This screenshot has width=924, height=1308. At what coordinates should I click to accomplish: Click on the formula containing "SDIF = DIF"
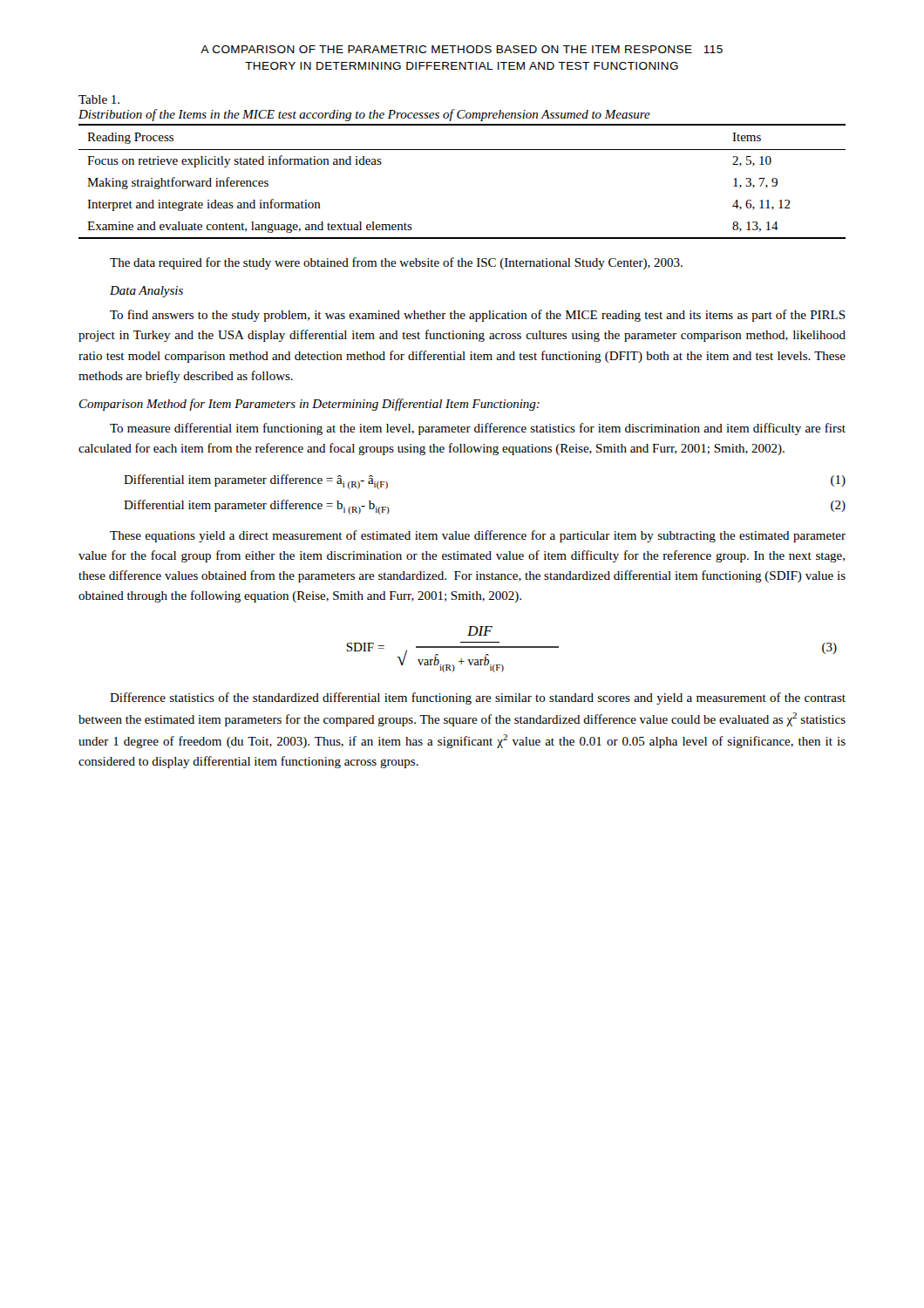[x=462, y=647]
